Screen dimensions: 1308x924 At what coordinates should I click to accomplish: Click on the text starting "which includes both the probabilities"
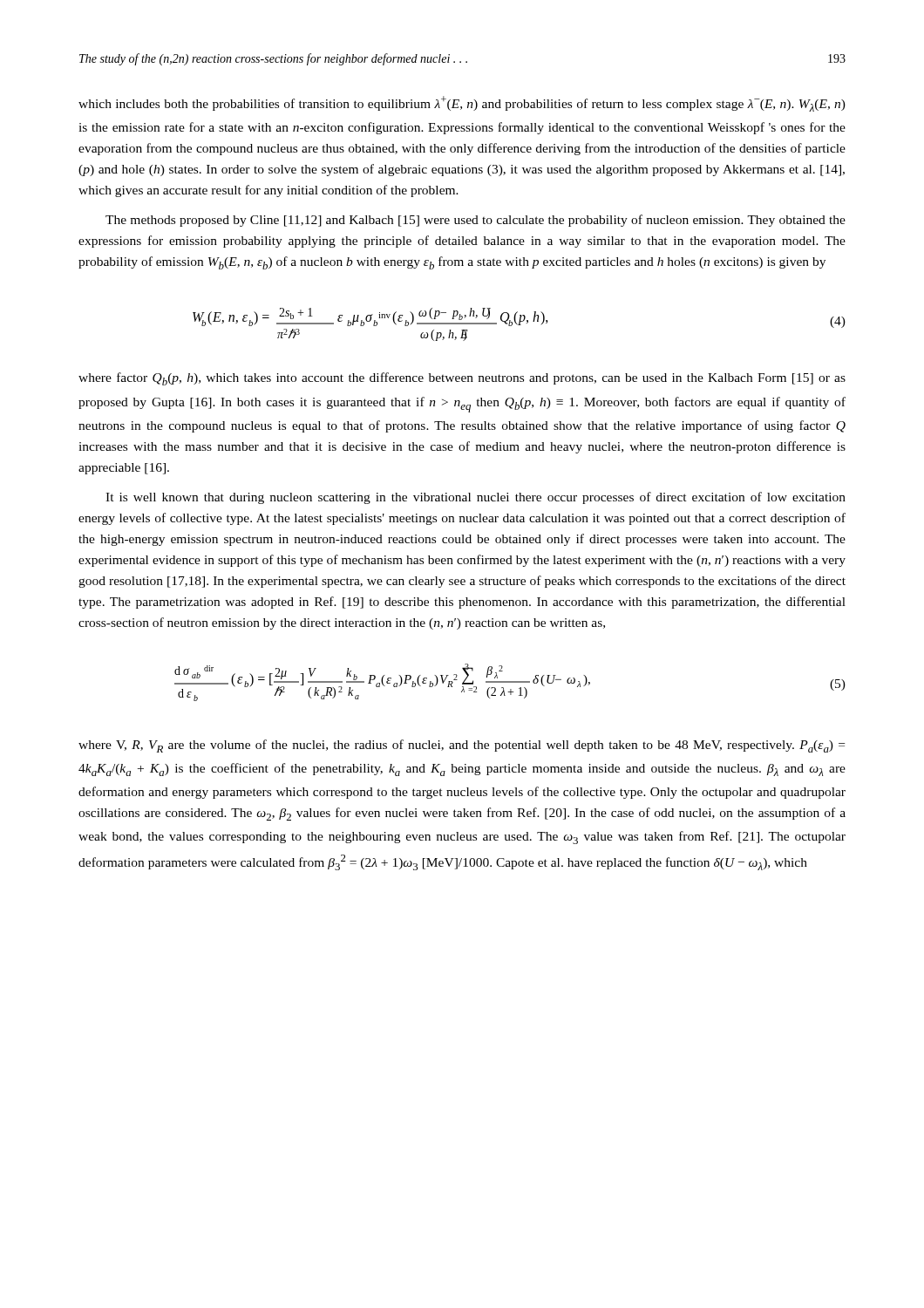[x=462, y=146]
